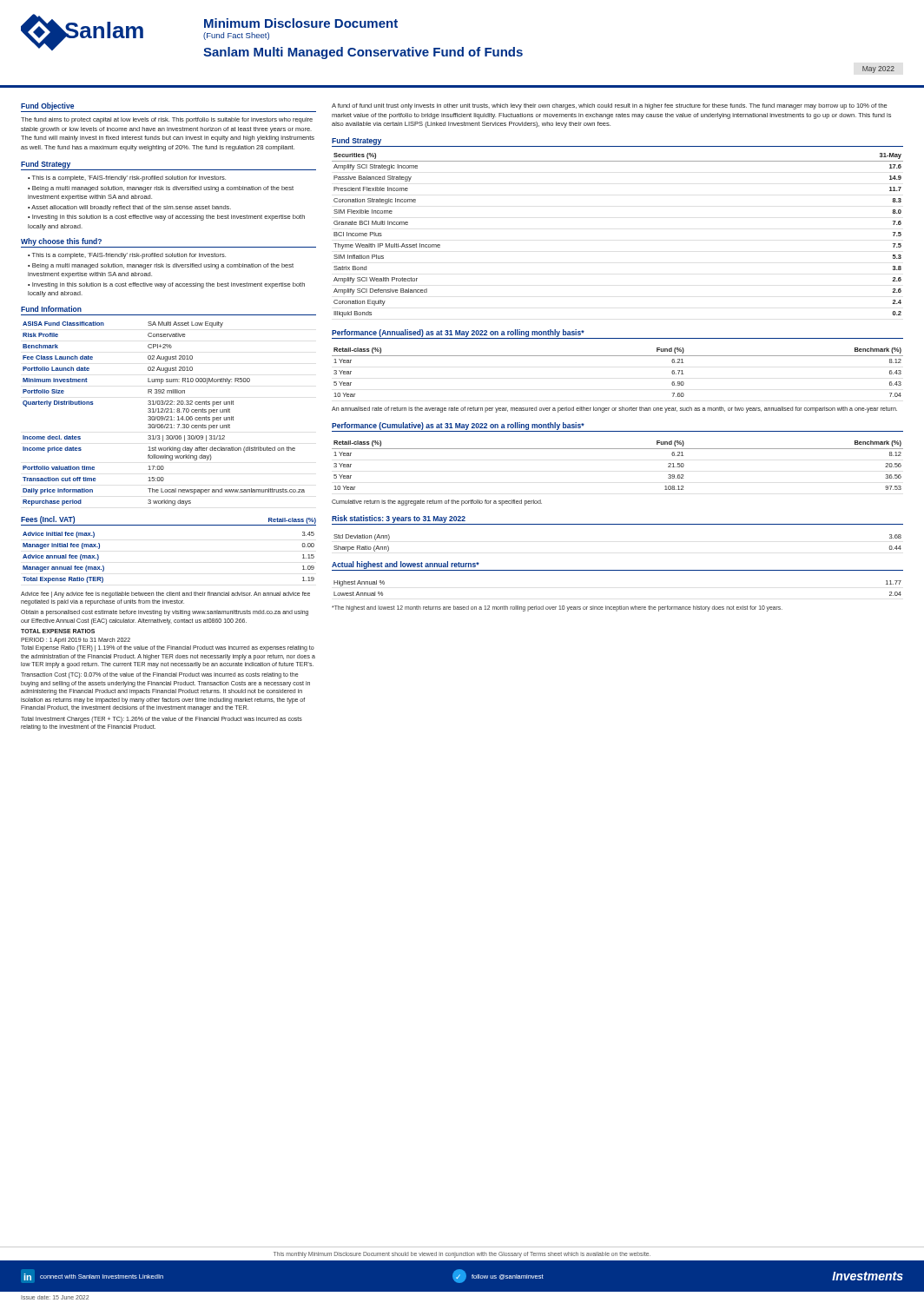Navigate to the text block starting "Actual highest and lowest"

tap(405, 565)
